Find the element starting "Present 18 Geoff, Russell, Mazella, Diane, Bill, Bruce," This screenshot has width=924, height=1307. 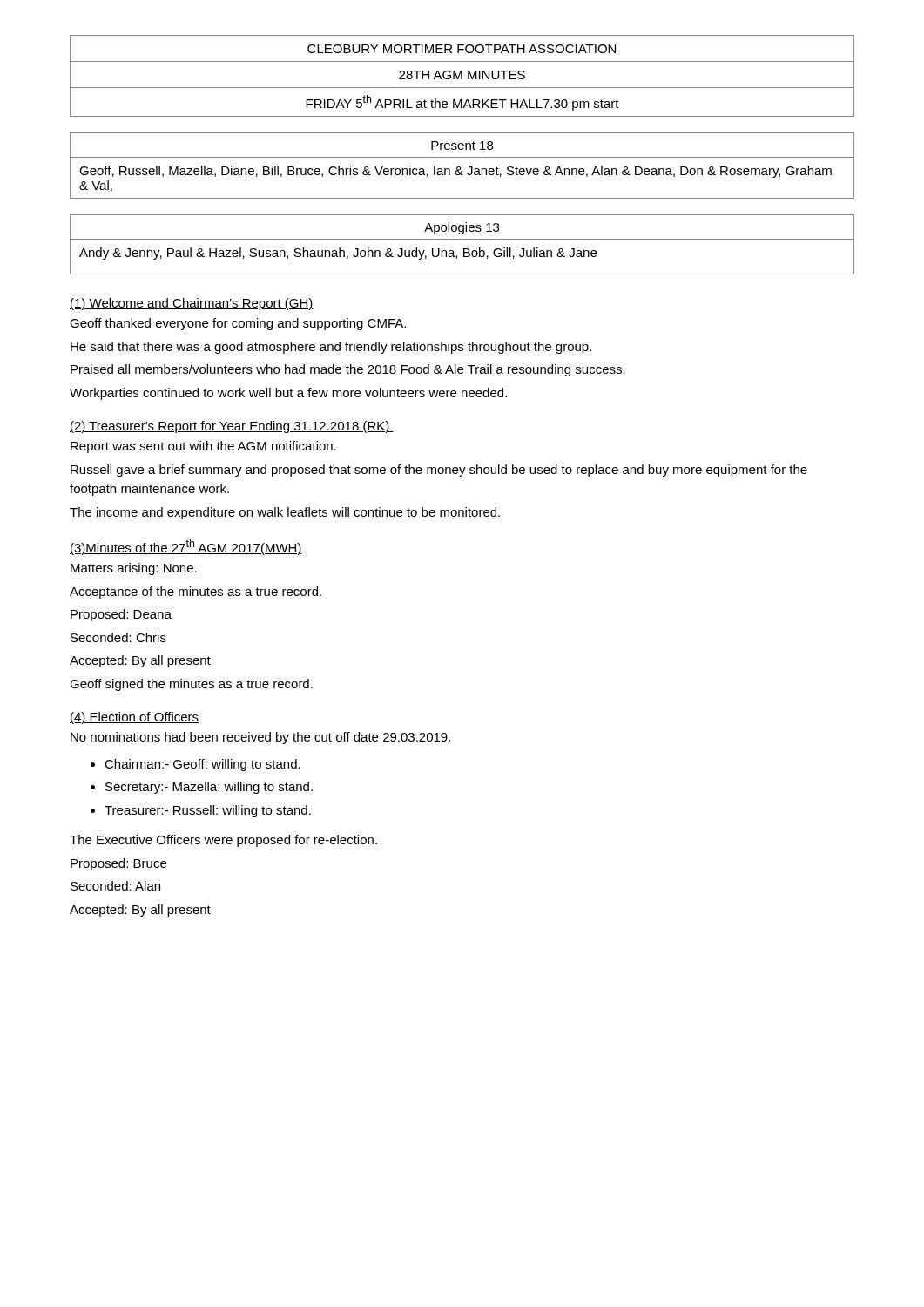tap(462, 166)
